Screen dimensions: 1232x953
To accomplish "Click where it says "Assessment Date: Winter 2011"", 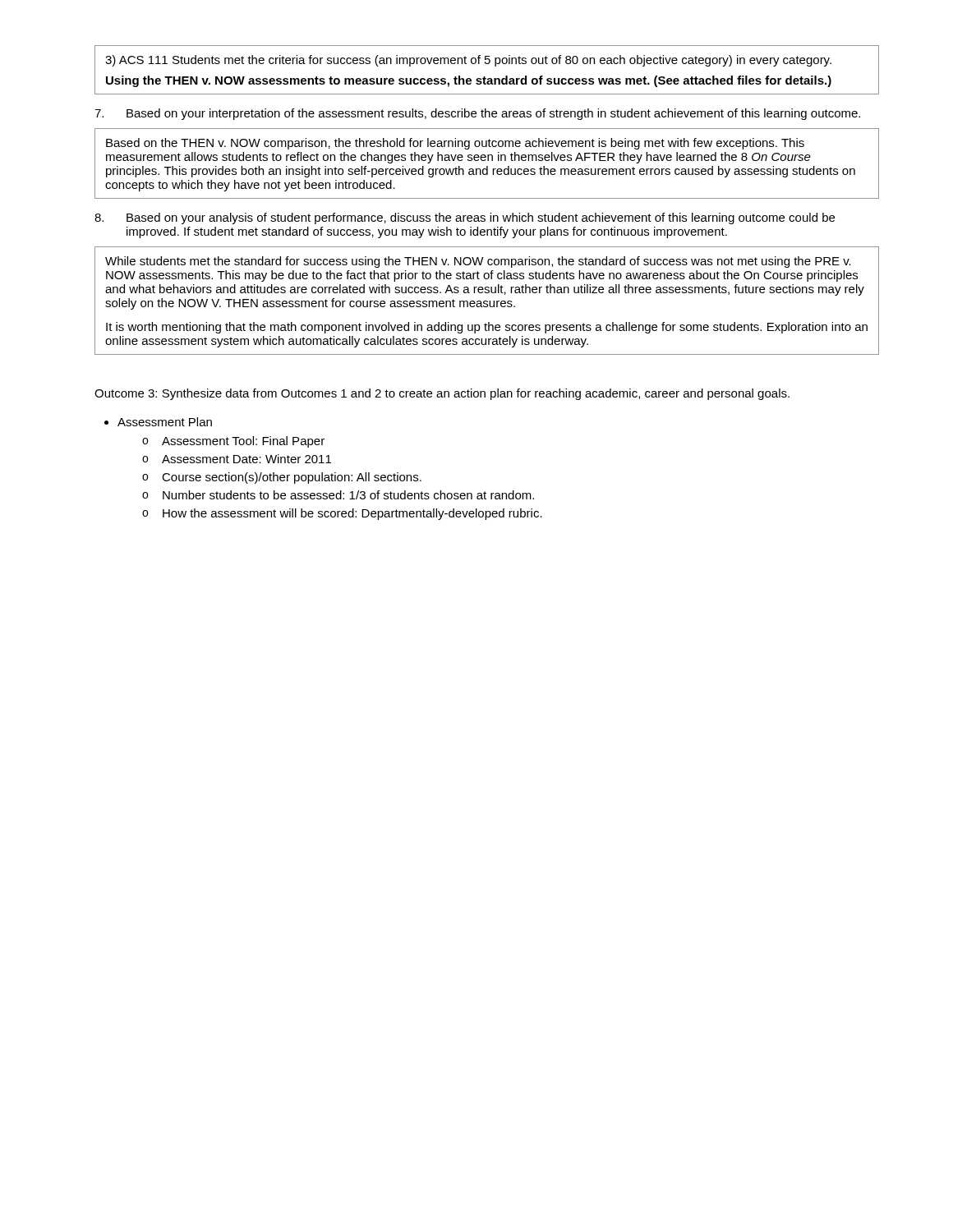I will (x=247, y=459).
